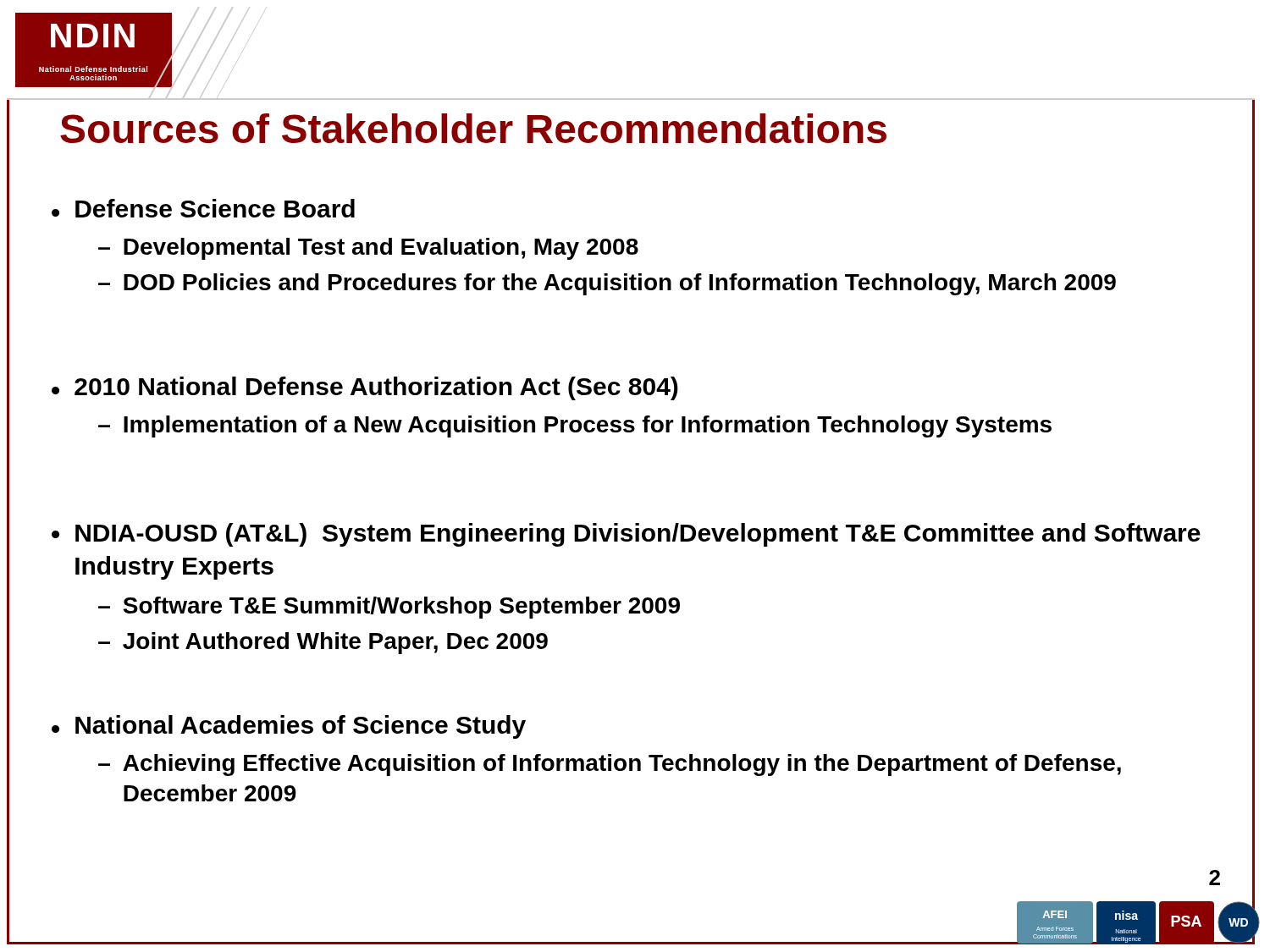Image resolution: width=1270 pixels, height=952 pixels.
Task: Where does it say "Sources of Stakeholder Recommendations"?
Action: pyautogui.click(x=474, y=129)
